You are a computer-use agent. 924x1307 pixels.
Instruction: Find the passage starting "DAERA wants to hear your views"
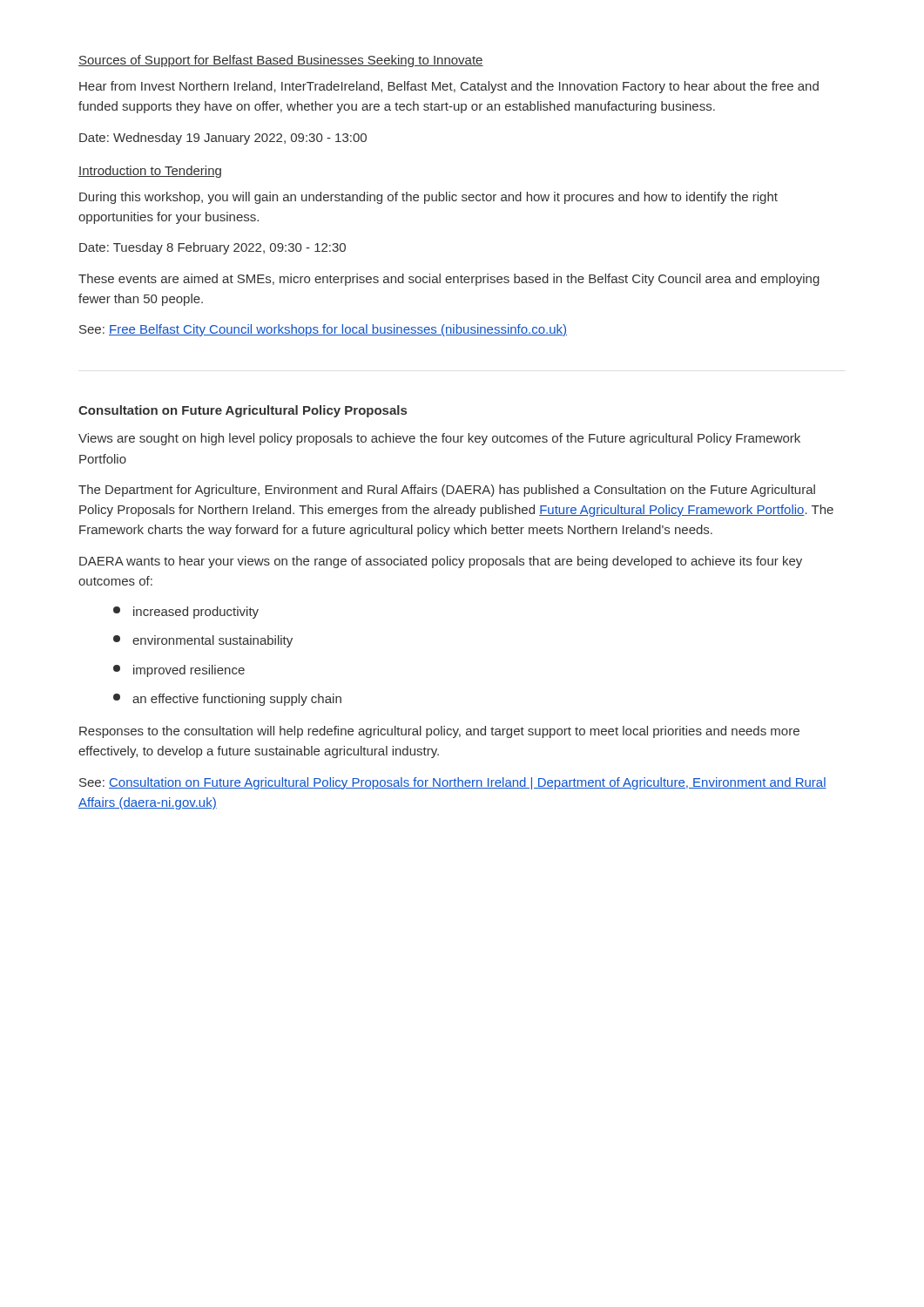point(440,570)
